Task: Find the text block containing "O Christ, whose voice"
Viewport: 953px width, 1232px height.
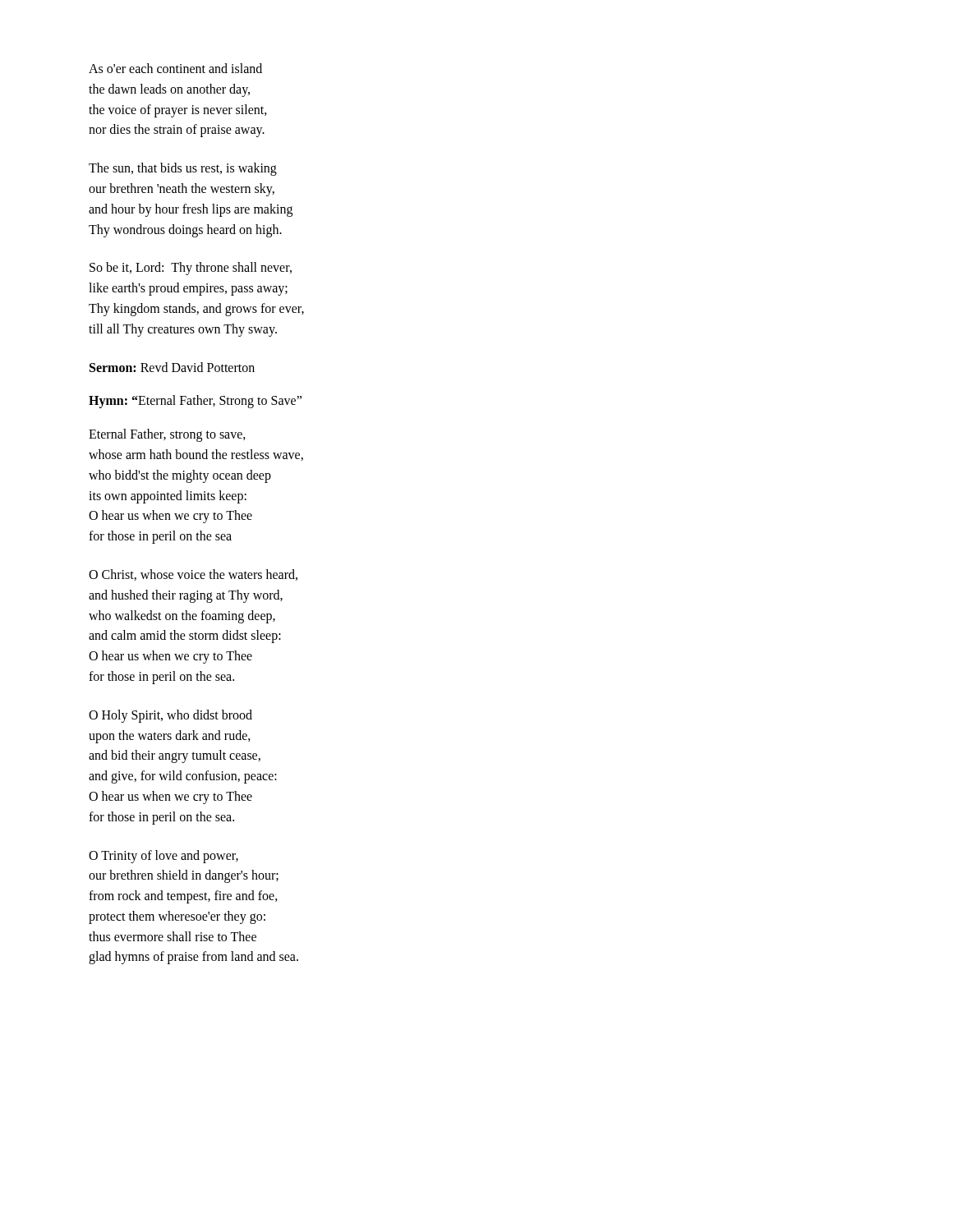Action: pos(193,575)
